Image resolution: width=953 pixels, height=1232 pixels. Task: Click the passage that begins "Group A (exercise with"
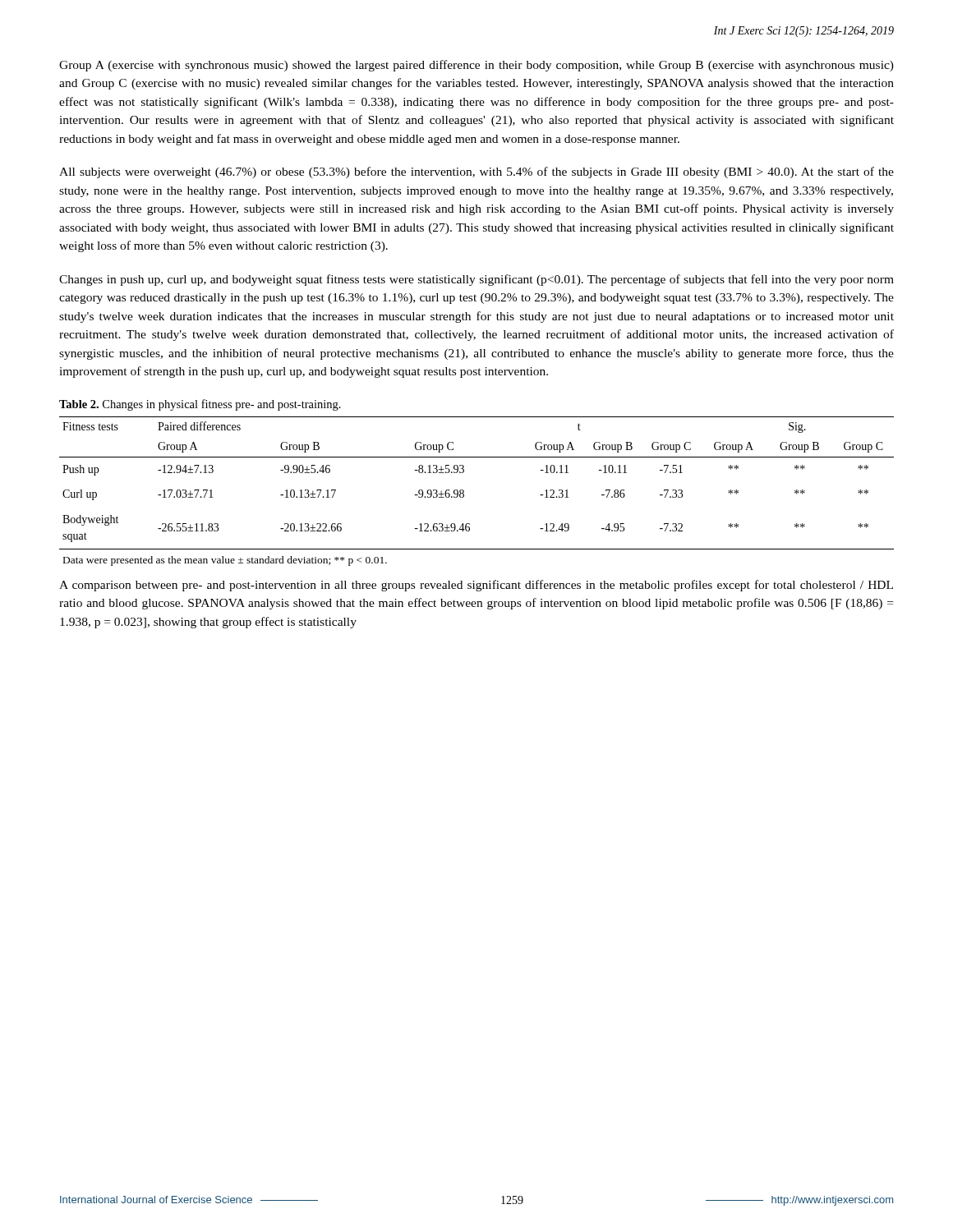476,102
